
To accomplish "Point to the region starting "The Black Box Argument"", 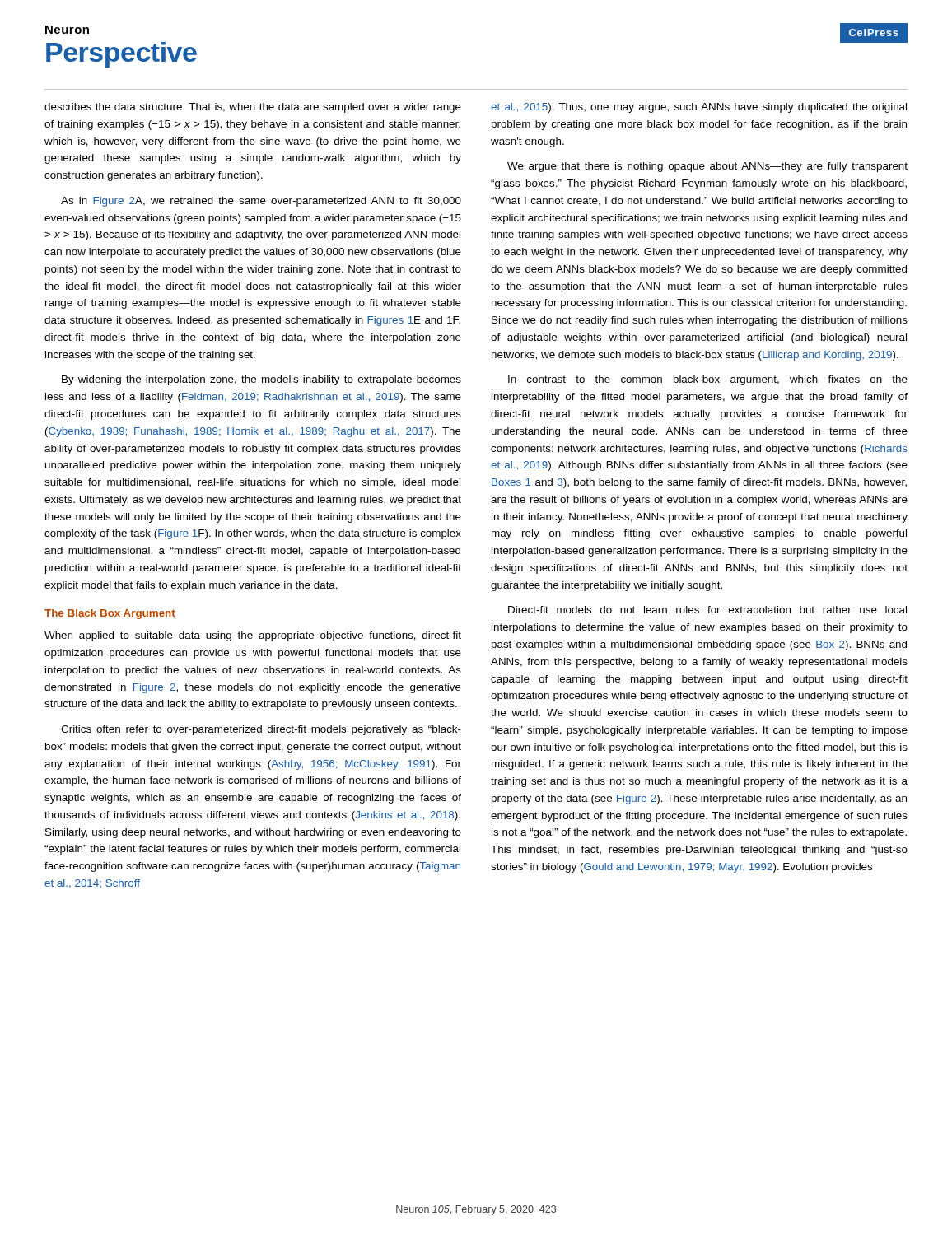I will [110, 613].
